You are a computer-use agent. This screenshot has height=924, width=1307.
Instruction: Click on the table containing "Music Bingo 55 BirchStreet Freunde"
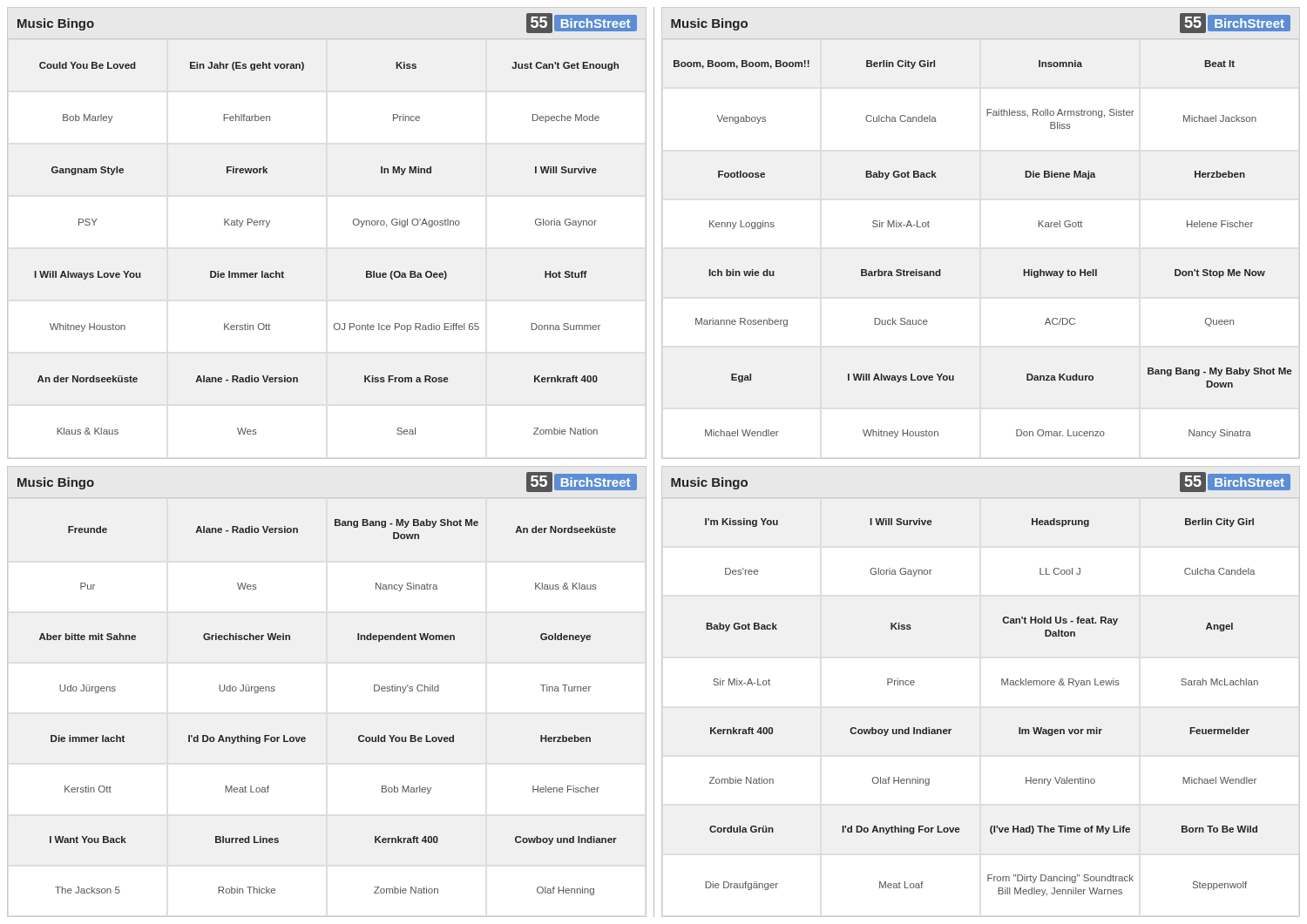[x=326, y=691]
